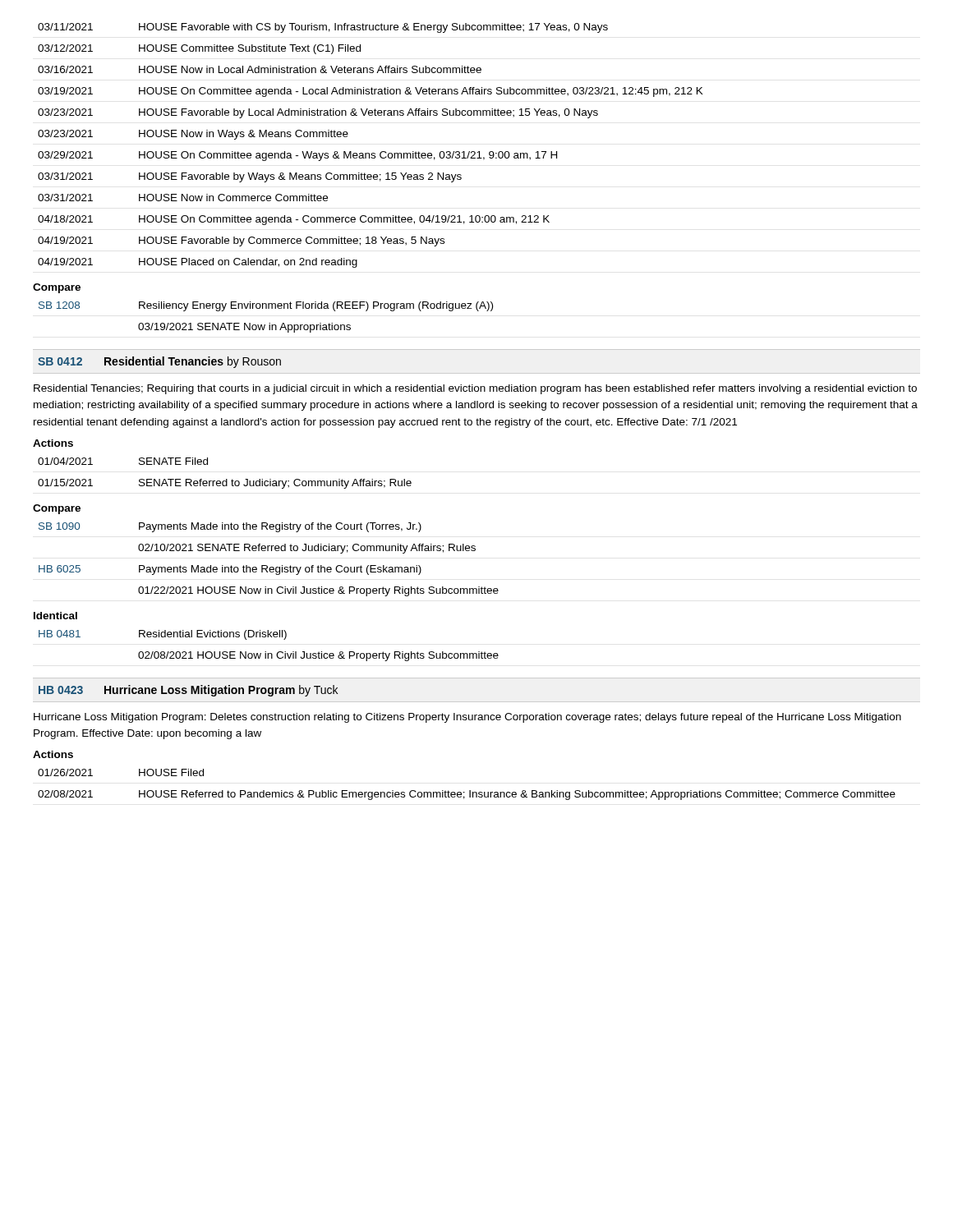This screenshot has width=953, height=1232.
Task: Locate the table with the text "HB 0481"
Action: tap(476, 645)
